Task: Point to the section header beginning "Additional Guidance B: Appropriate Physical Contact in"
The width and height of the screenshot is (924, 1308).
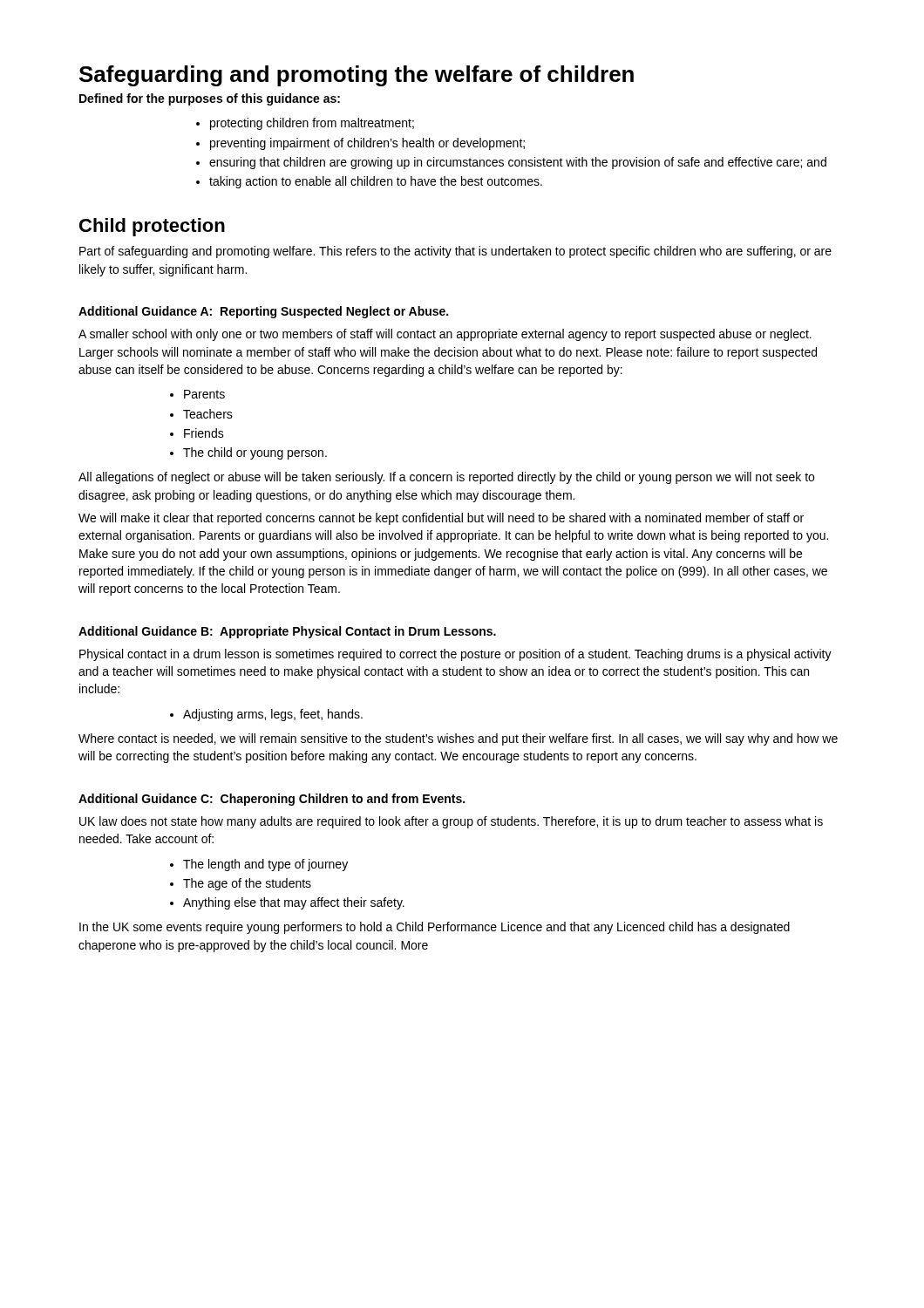Action: point(462,631)
